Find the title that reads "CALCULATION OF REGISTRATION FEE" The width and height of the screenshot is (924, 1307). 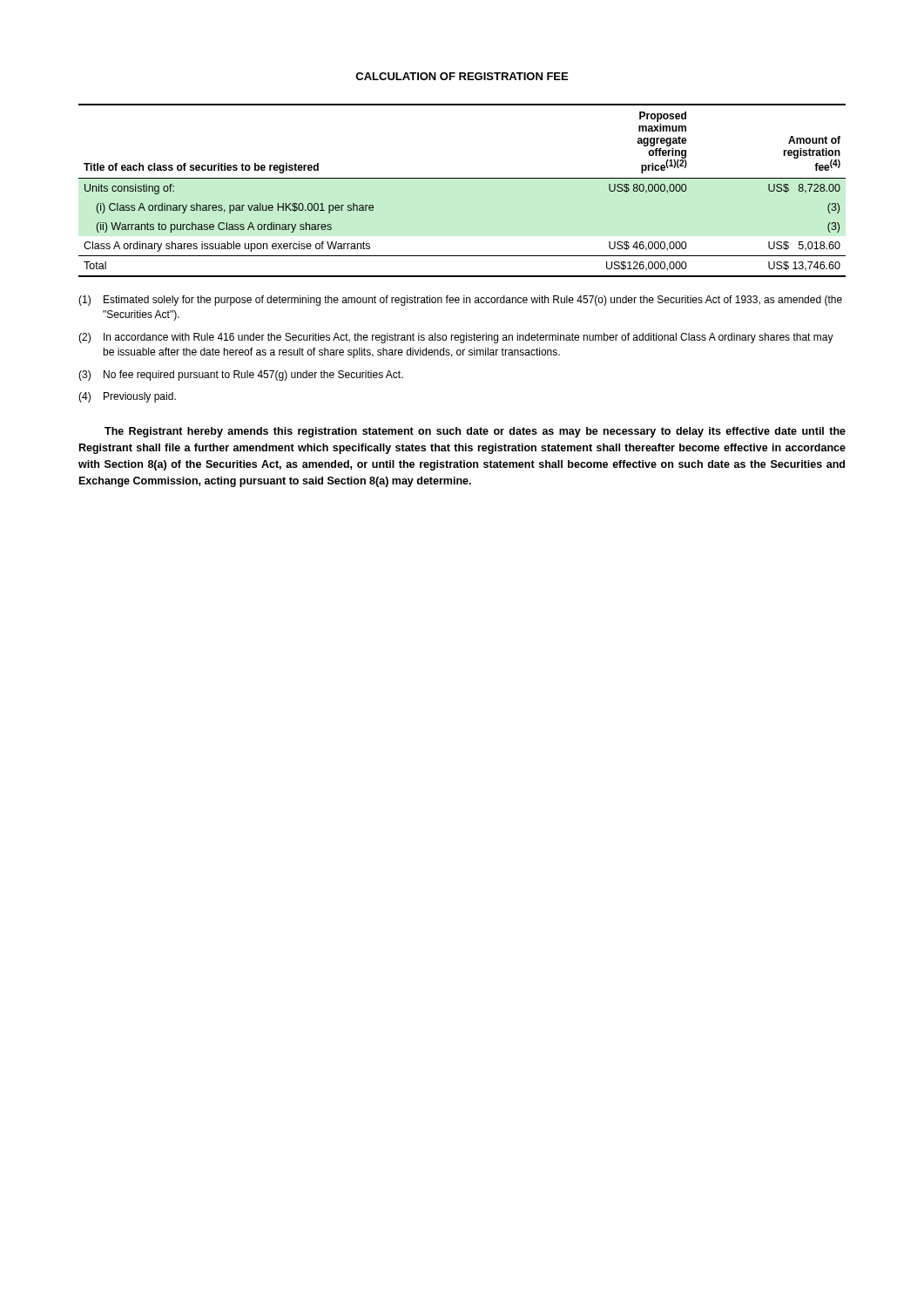pyautogui.click(x=462, y=76)
